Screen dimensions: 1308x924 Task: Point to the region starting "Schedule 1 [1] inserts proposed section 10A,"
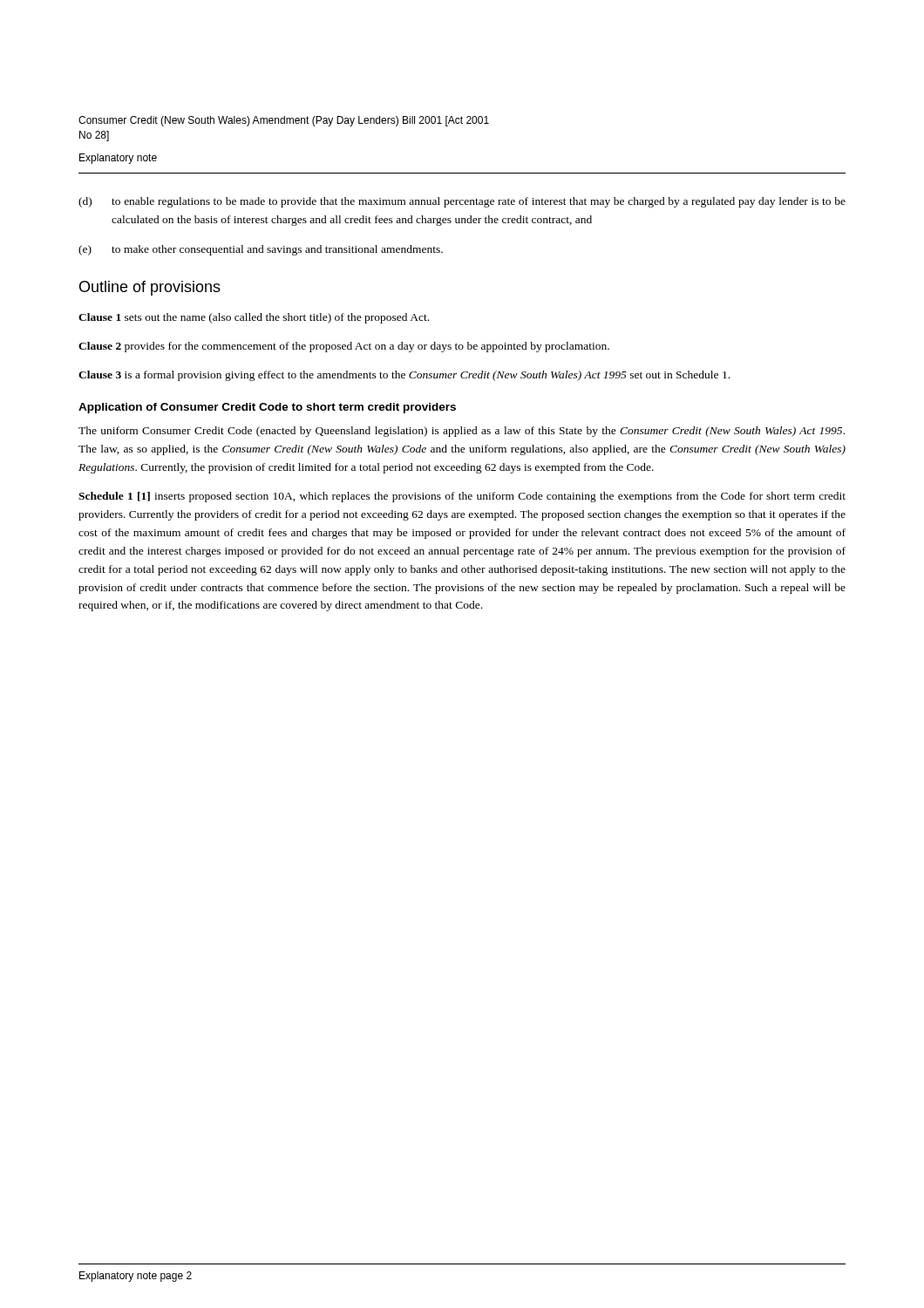pos(462,550)
